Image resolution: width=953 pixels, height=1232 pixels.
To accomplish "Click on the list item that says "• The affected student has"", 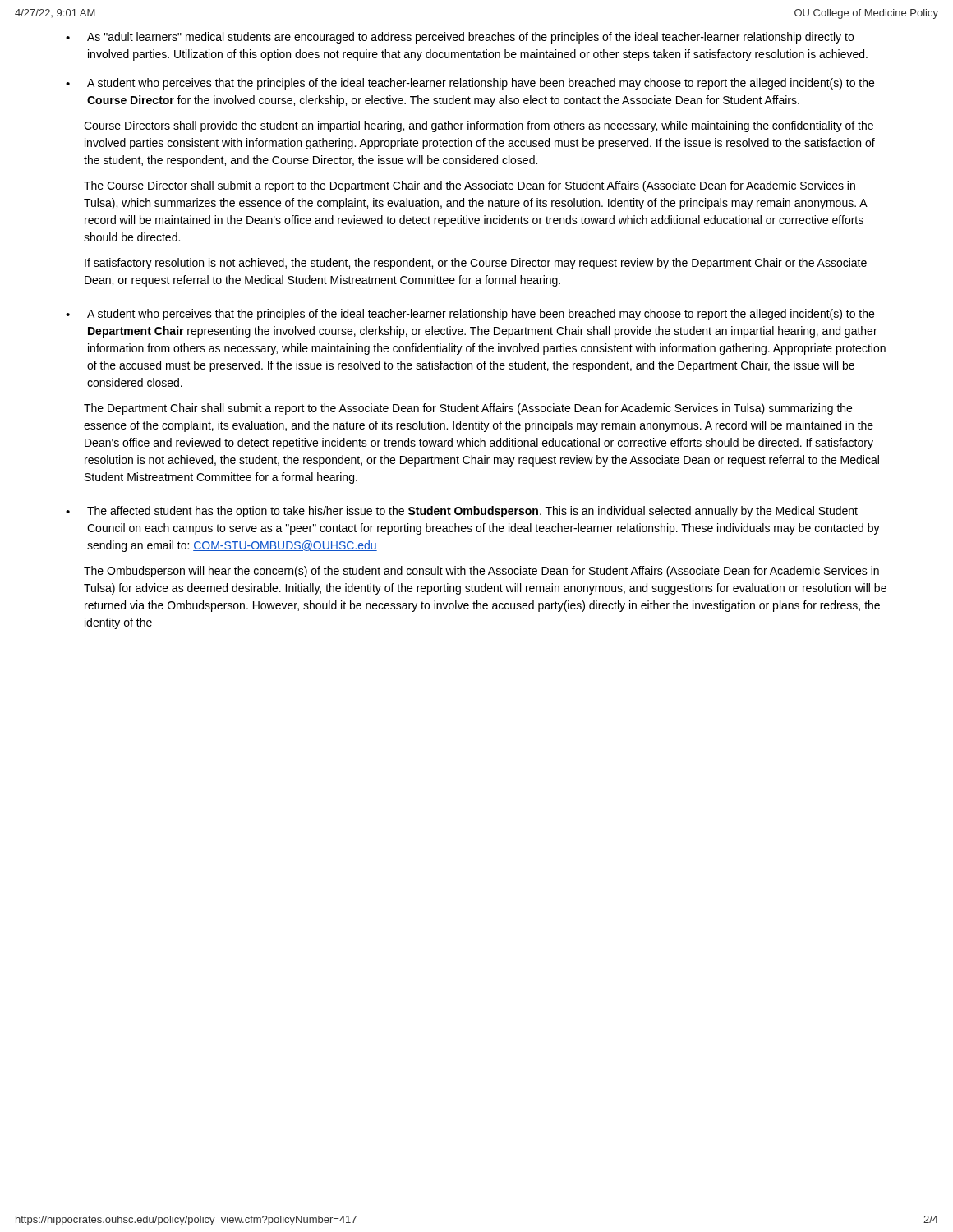I will click(x=476, y=529).
